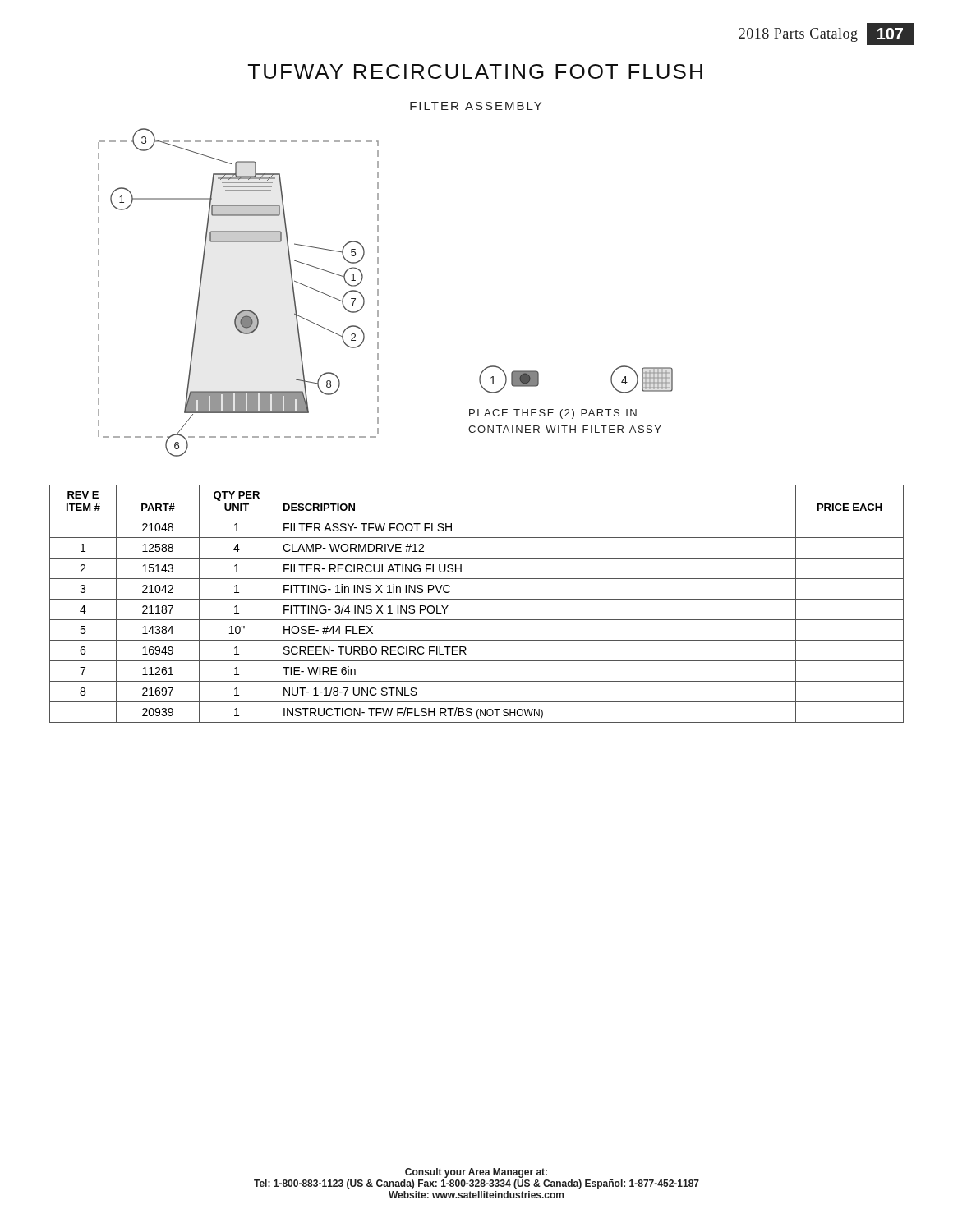
Task: Locate the text "FILTER ASSEMBLY"
Action: pyautogui.click(x=476, y=106)
